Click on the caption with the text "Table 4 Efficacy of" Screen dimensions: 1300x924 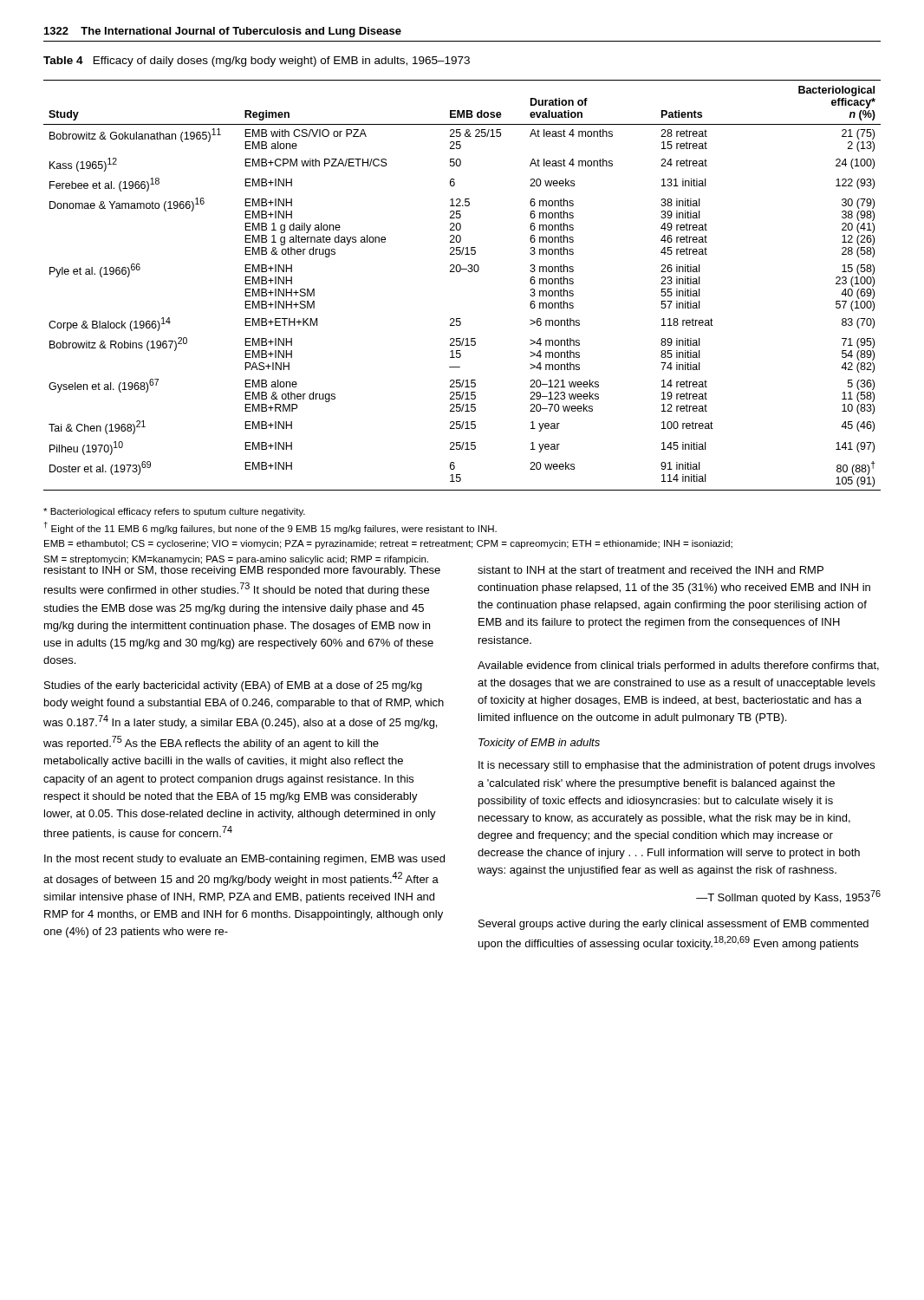pos(257,60)
